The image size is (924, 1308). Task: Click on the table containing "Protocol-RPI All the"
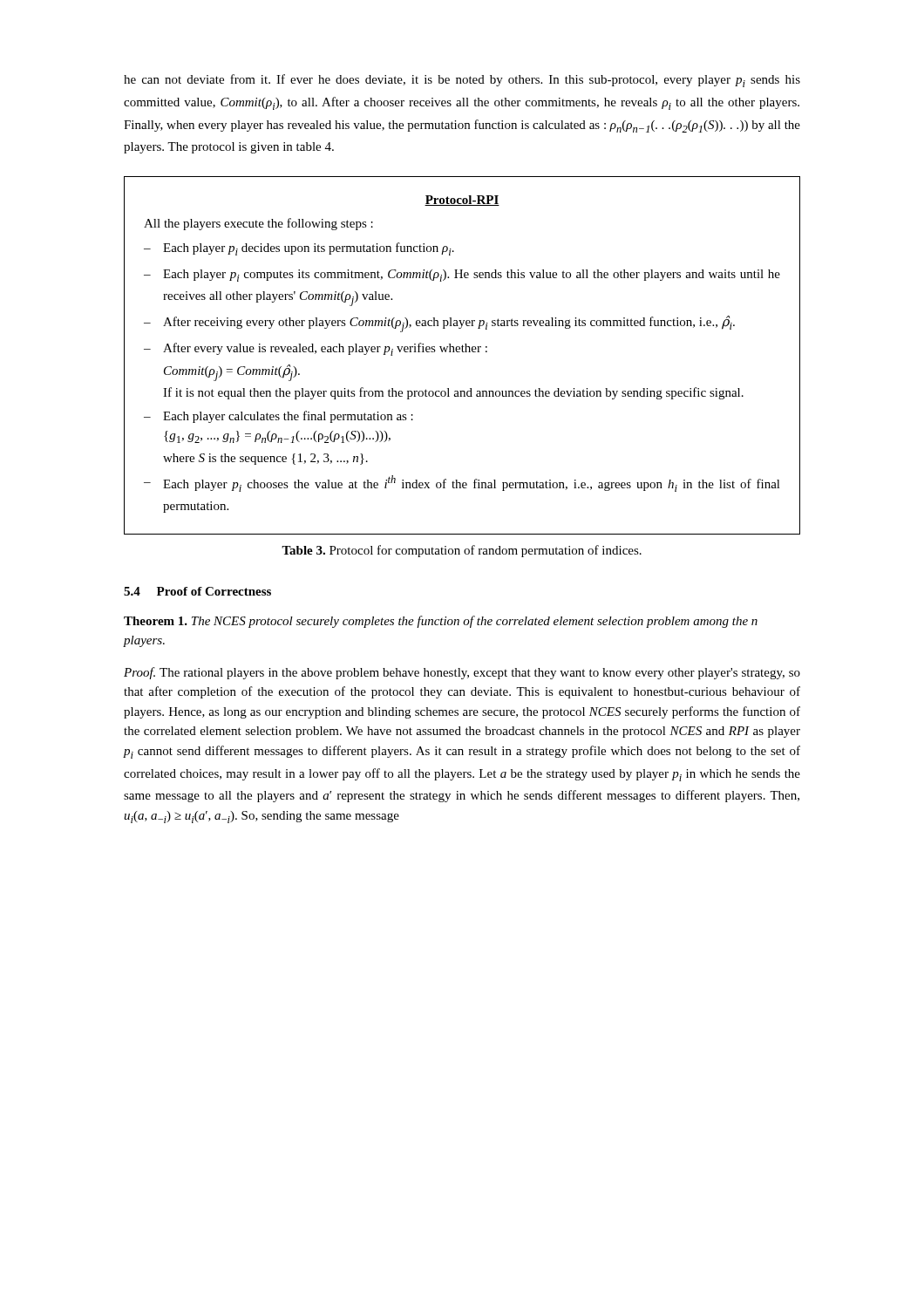coord(462,355)
